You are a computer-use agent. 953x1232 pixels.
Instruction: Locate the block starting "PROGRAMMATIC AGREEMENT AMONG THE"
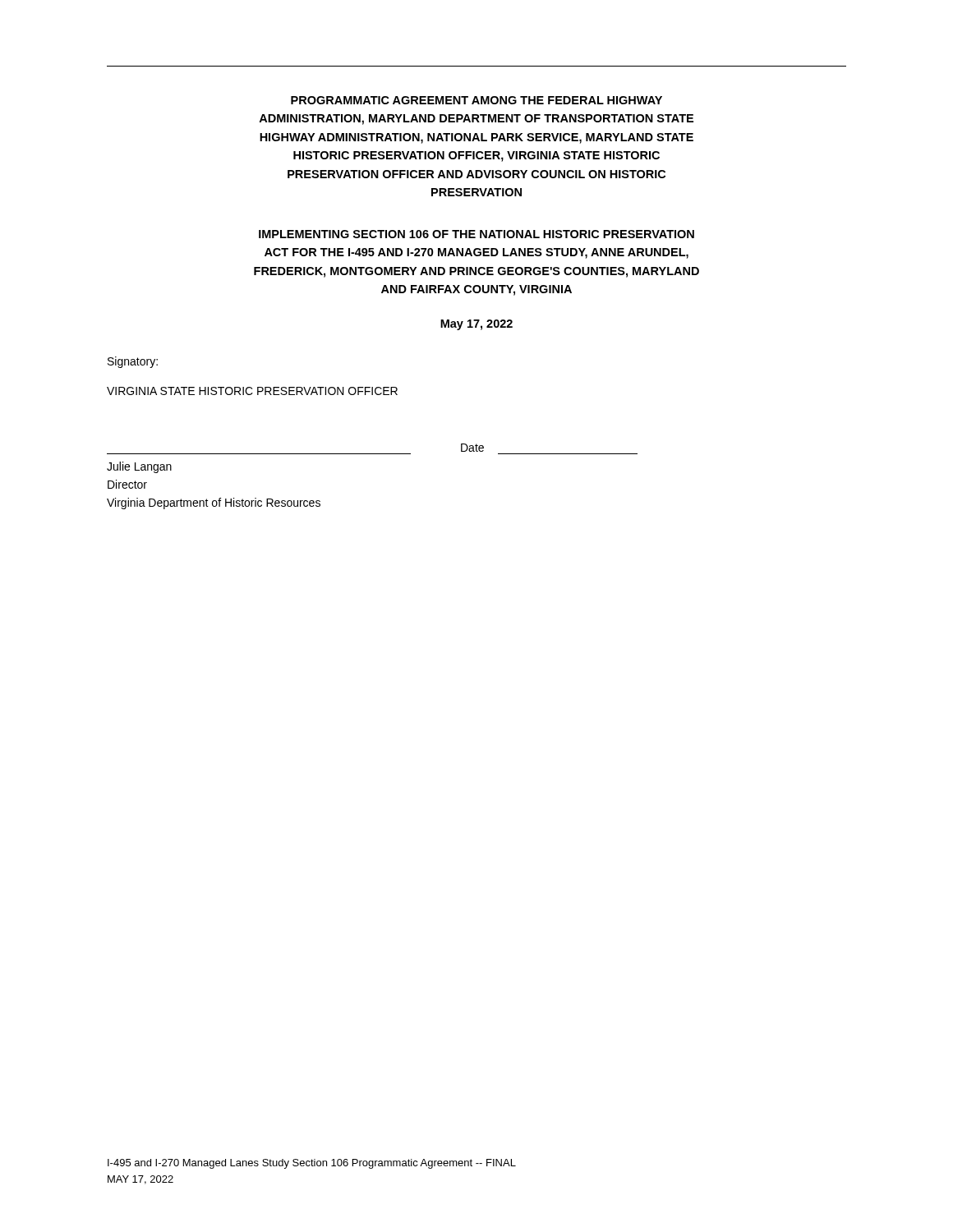(476, 146)
